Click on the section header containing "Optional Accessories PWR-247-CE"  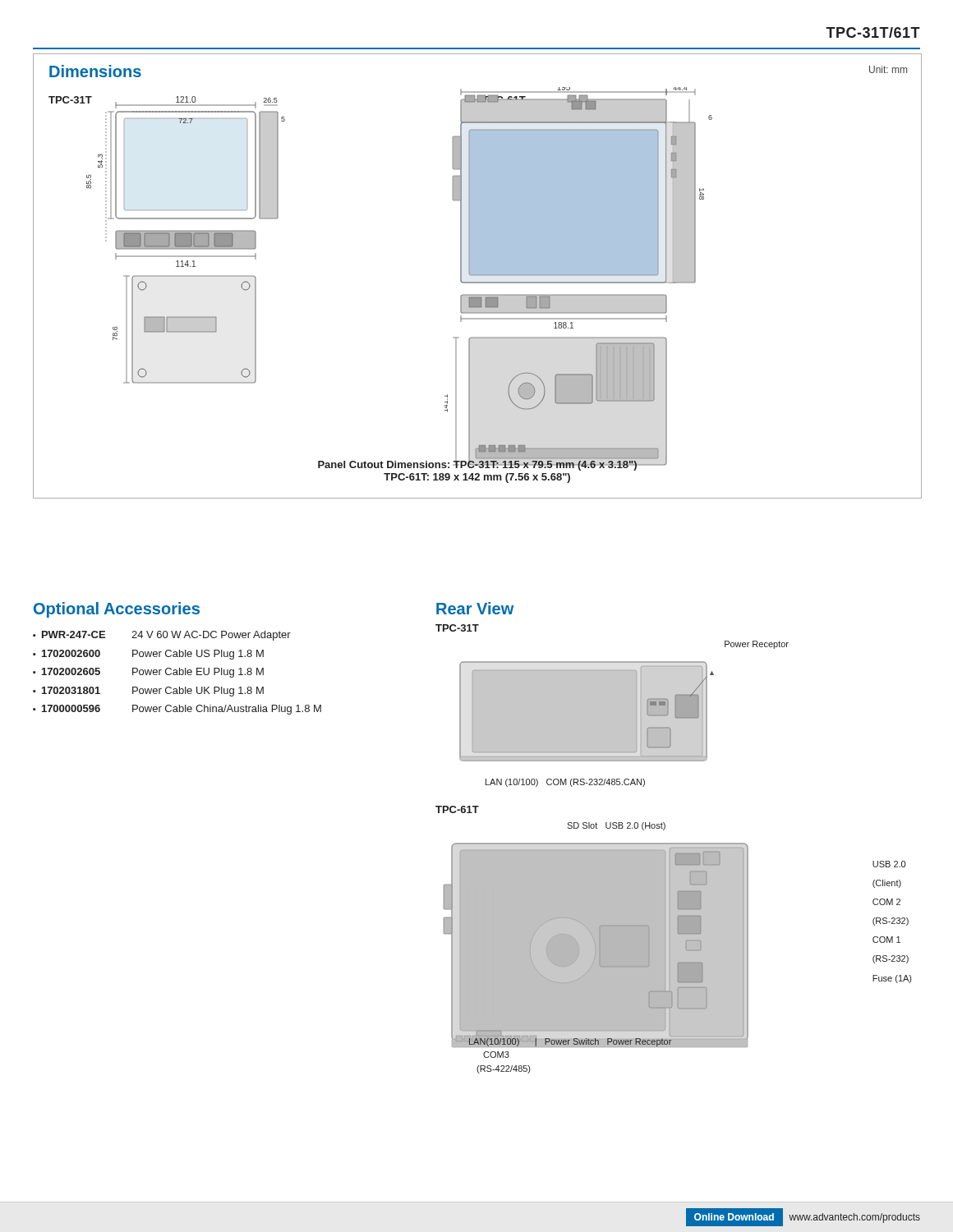[x=222, y=658]
